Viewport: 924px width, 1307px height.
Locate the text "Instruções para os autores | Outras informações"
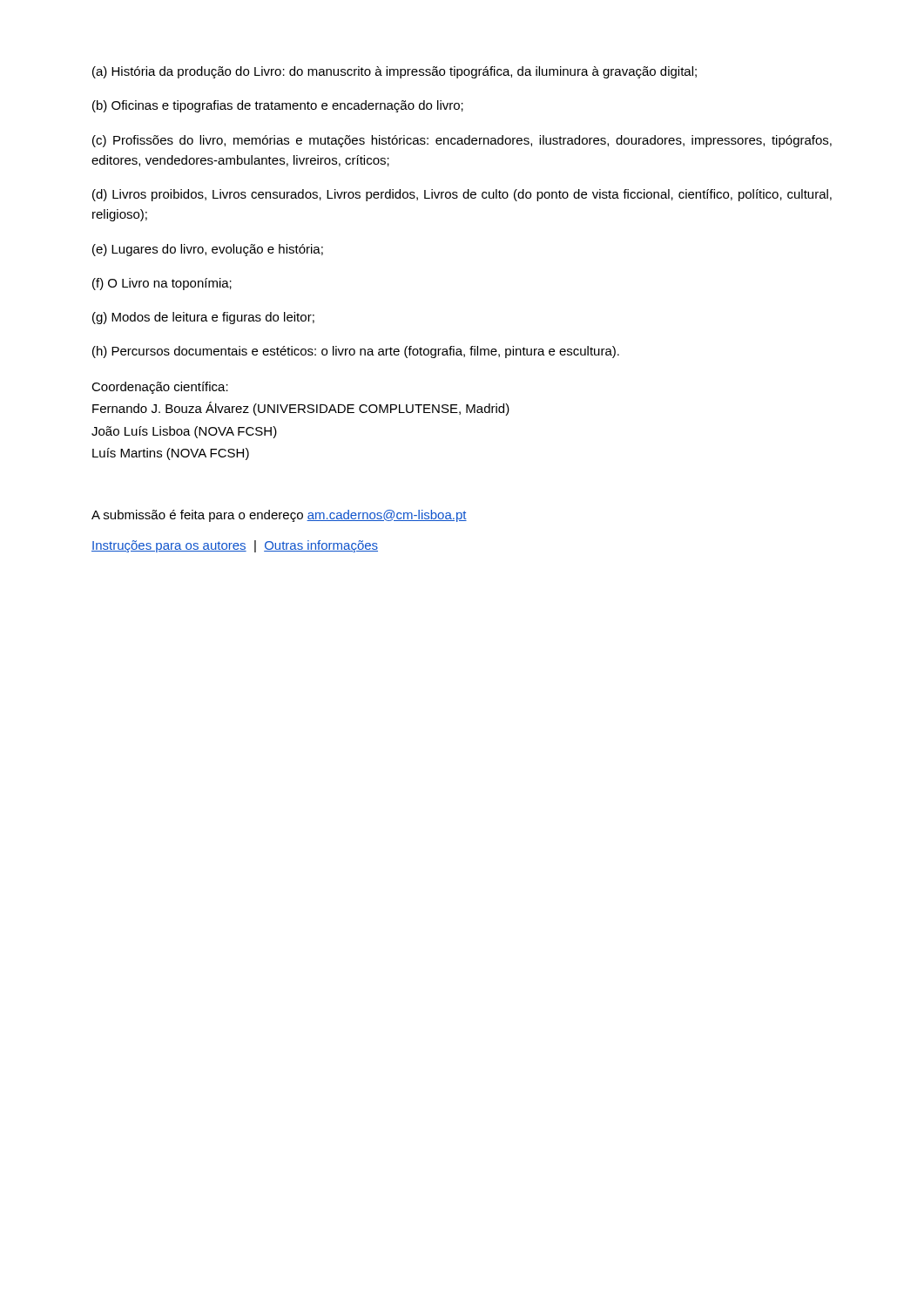coord(235,545)
